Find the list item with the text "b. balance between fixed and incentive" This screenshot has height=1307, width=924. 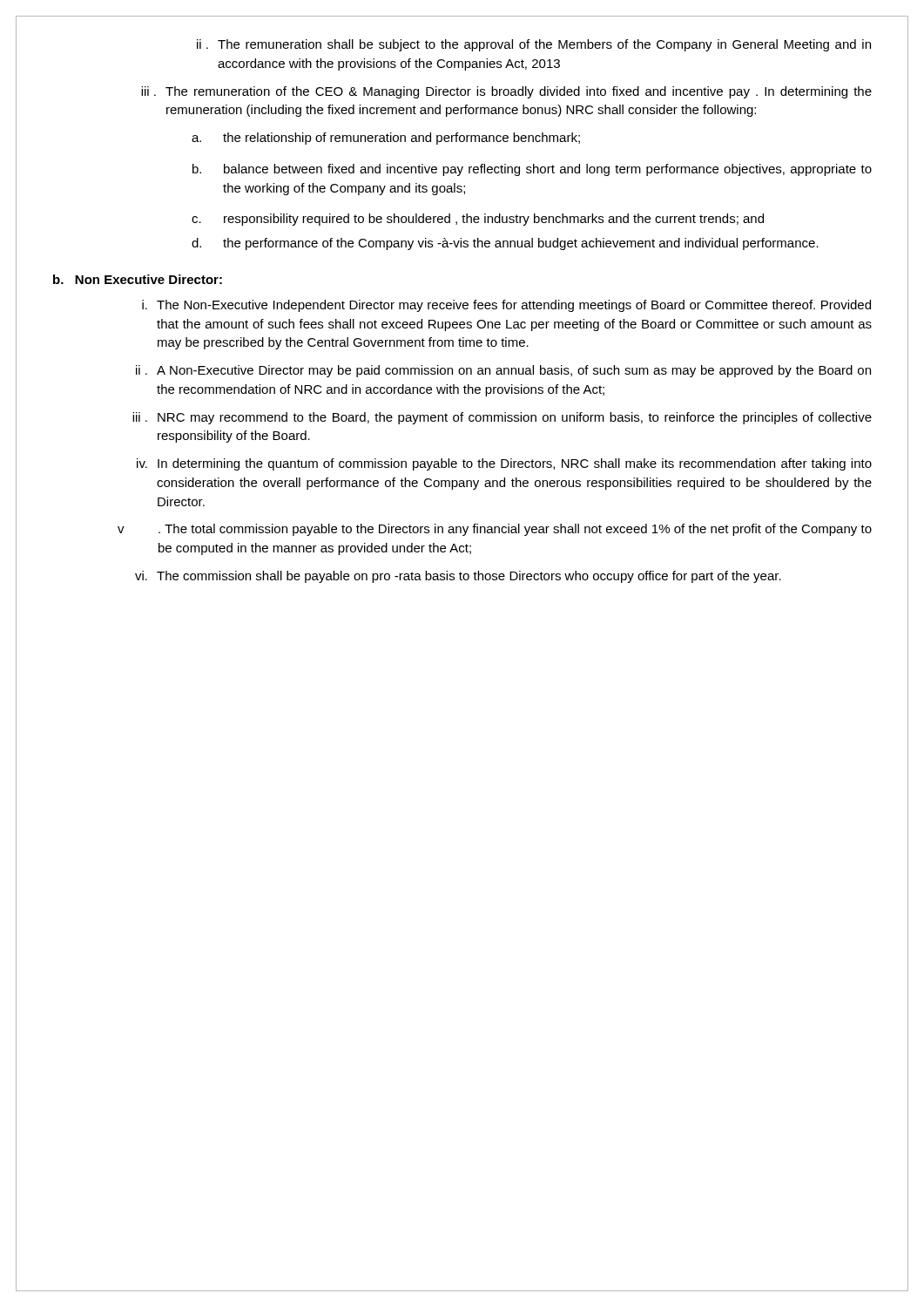point(532,178)
